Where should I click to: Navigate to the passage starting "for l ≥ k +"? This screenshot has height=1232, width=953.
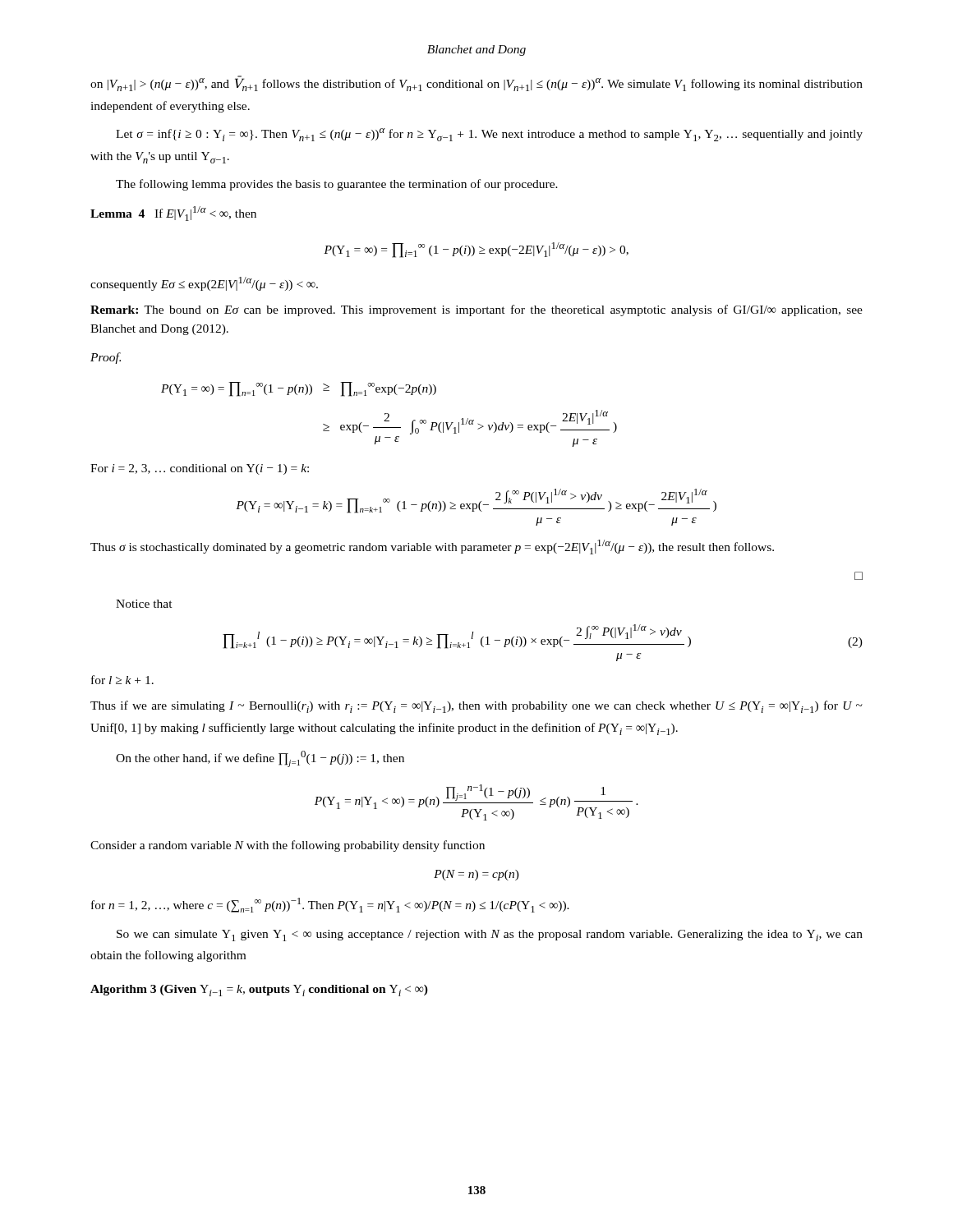pos(122,680)
